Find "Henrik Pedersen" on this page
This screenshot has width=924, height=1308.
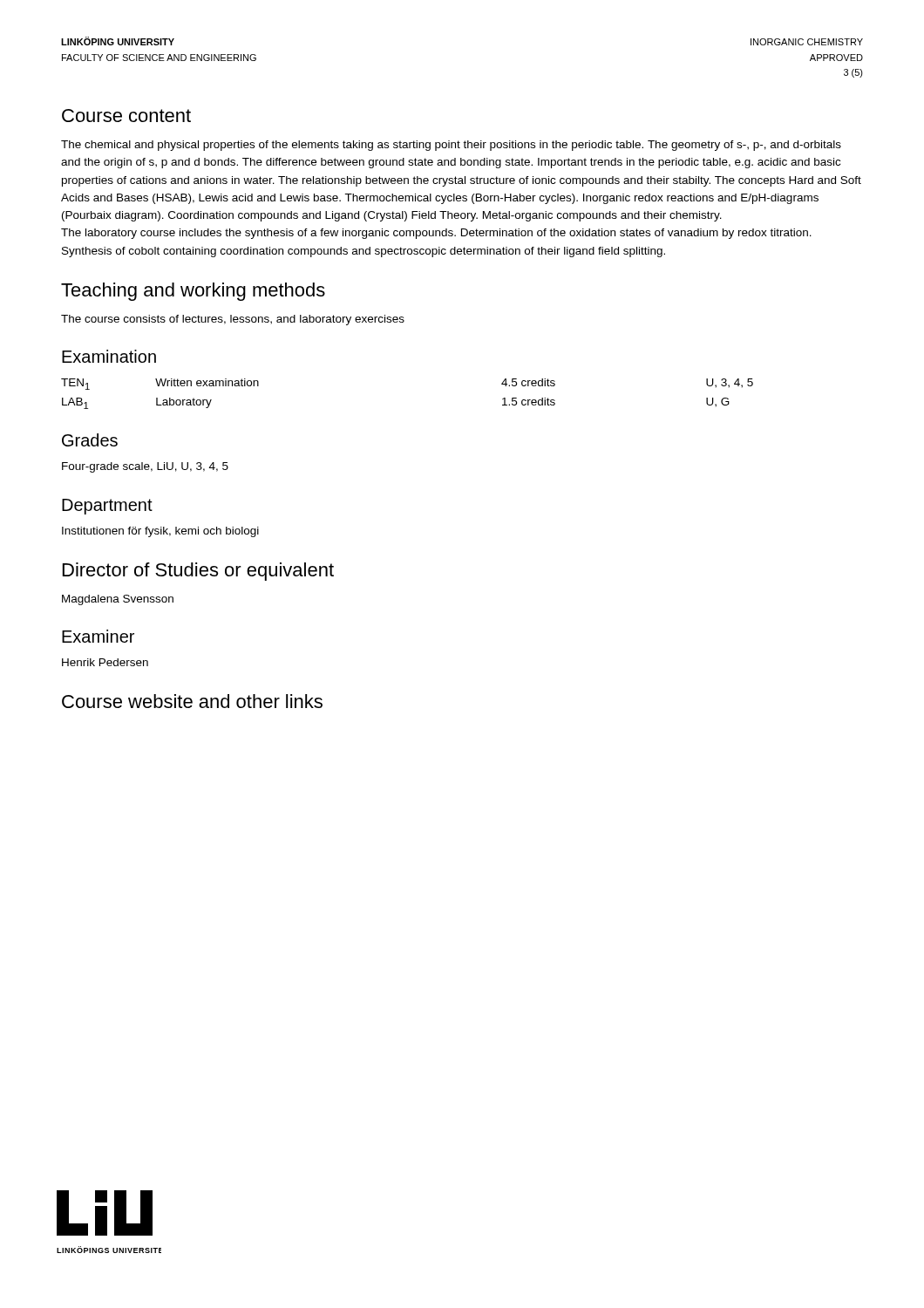coord(105,662)
